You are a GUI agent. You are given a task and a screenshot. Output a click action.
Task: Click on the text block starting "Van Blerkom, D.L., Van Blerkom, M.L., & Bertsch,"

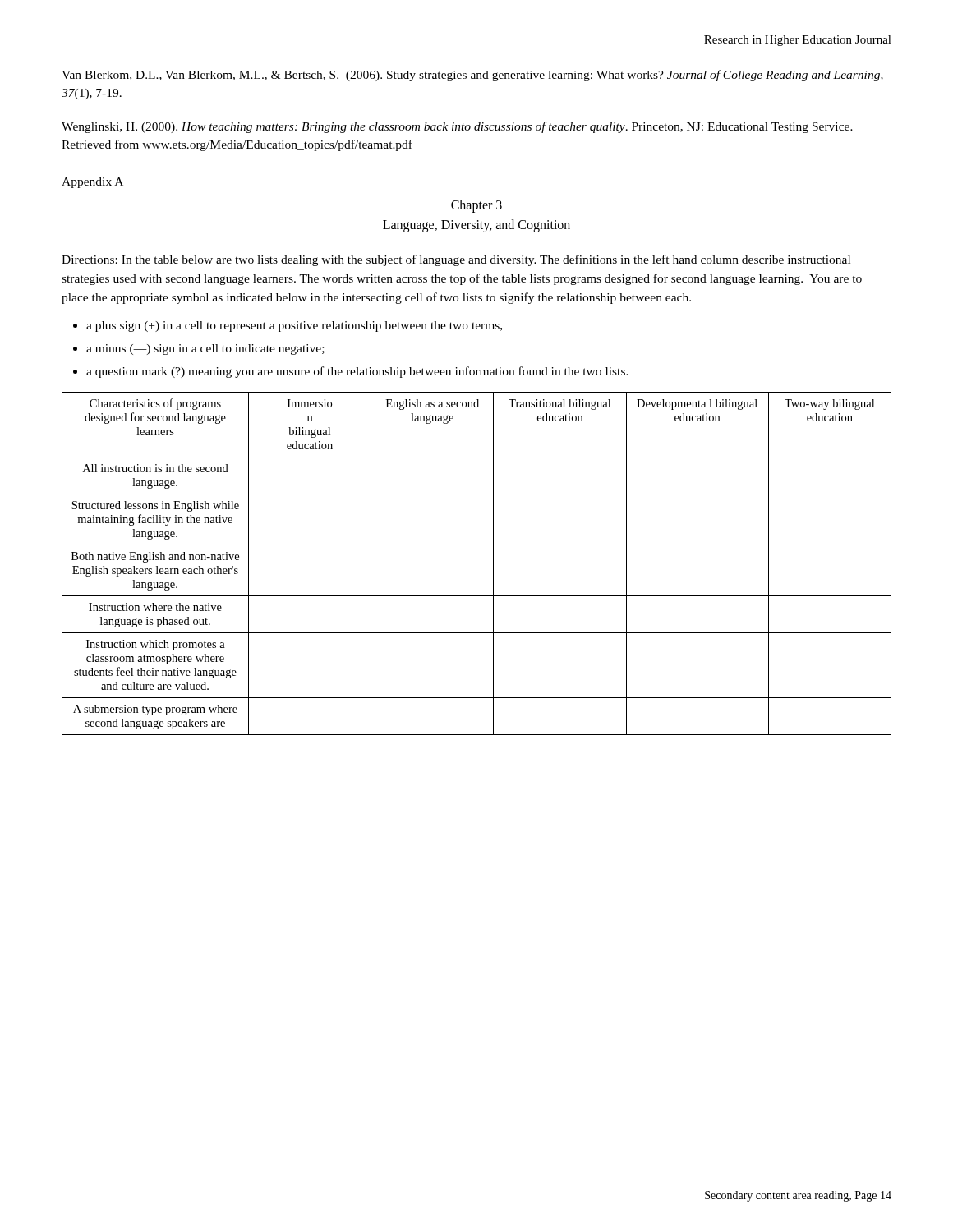click(x=473, y=84)
